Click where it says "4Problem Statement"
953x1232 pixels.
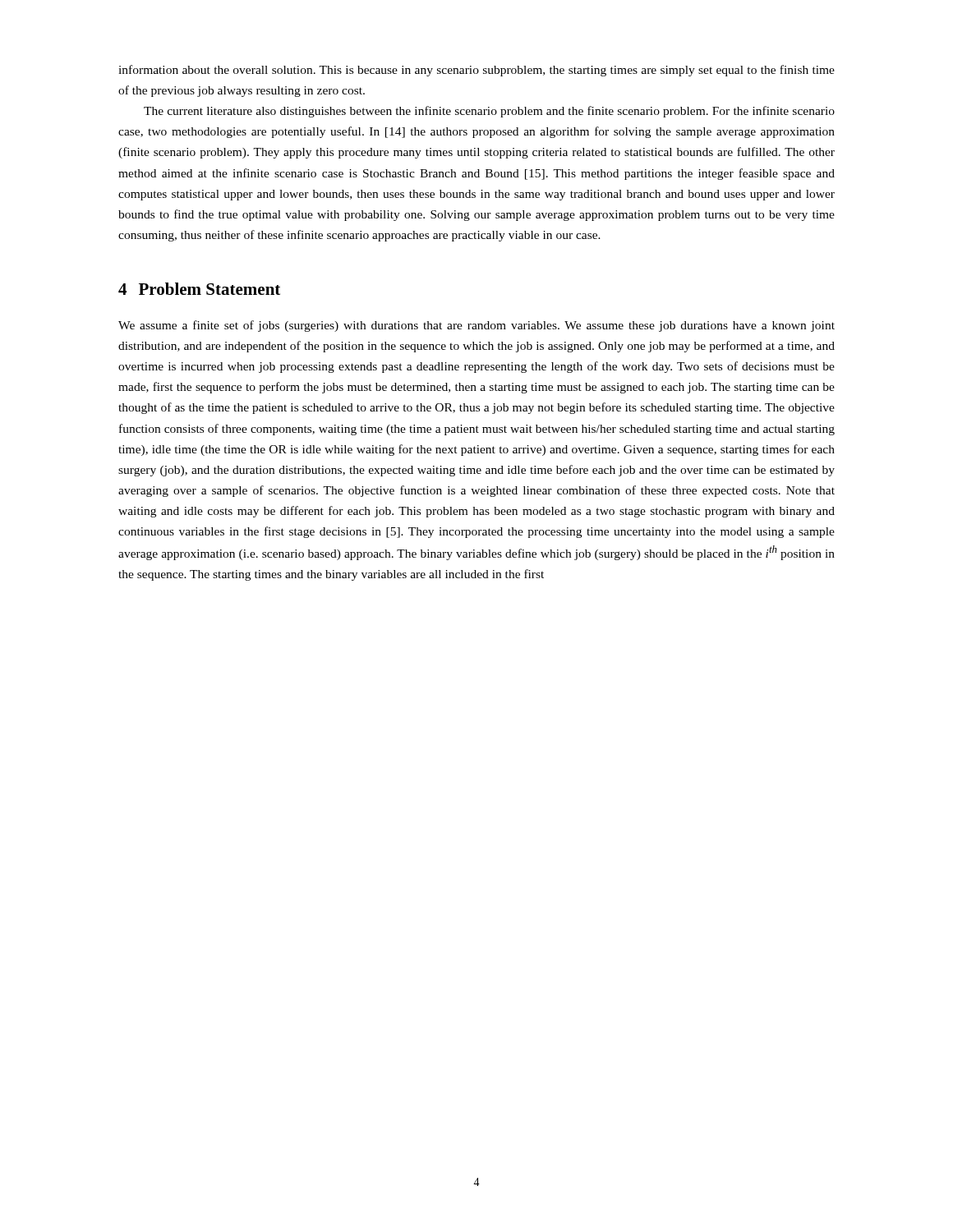click(x=199, y=289)
